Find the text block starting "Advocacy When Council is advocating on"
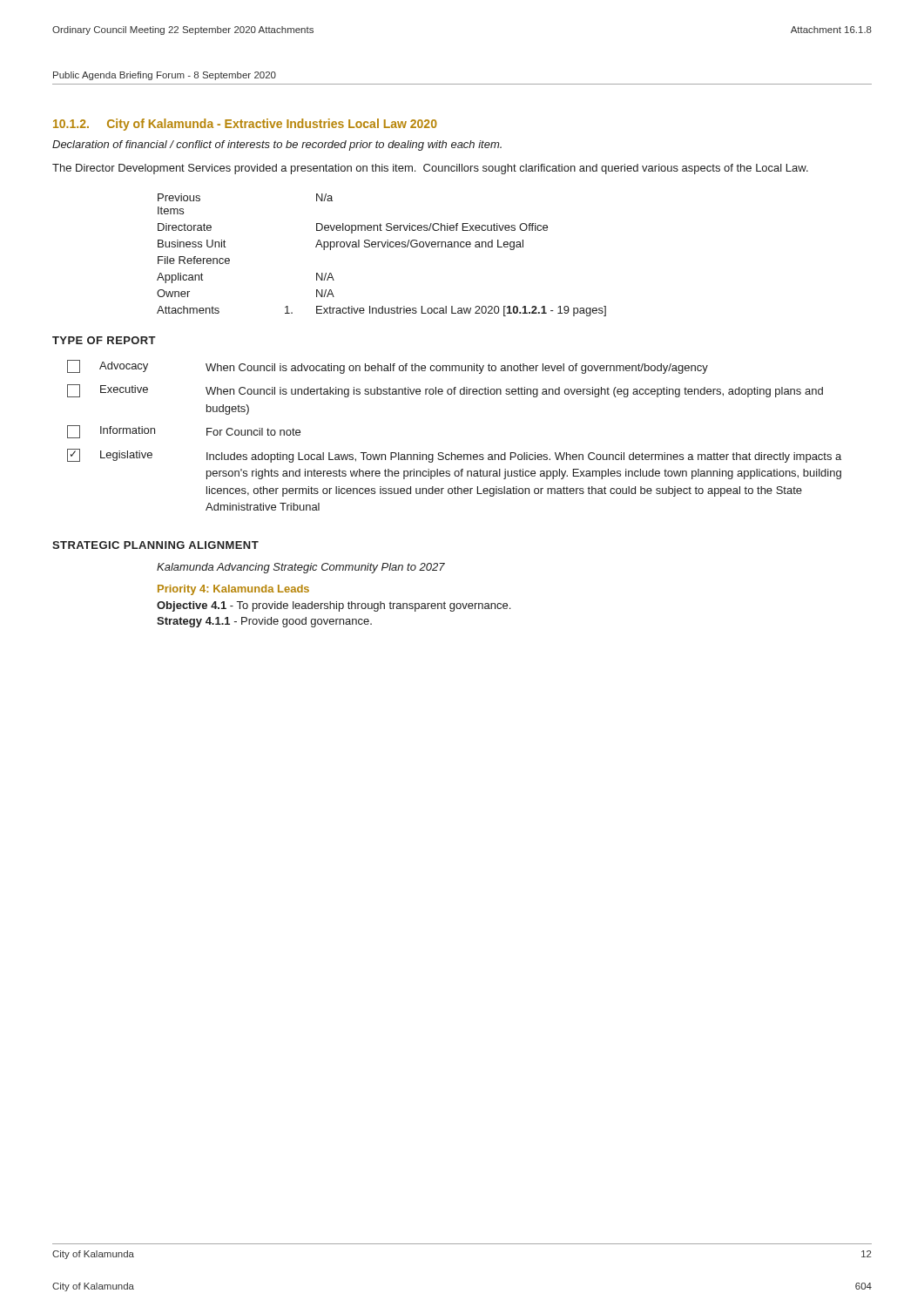924x1307 pixels. [462, 367]
